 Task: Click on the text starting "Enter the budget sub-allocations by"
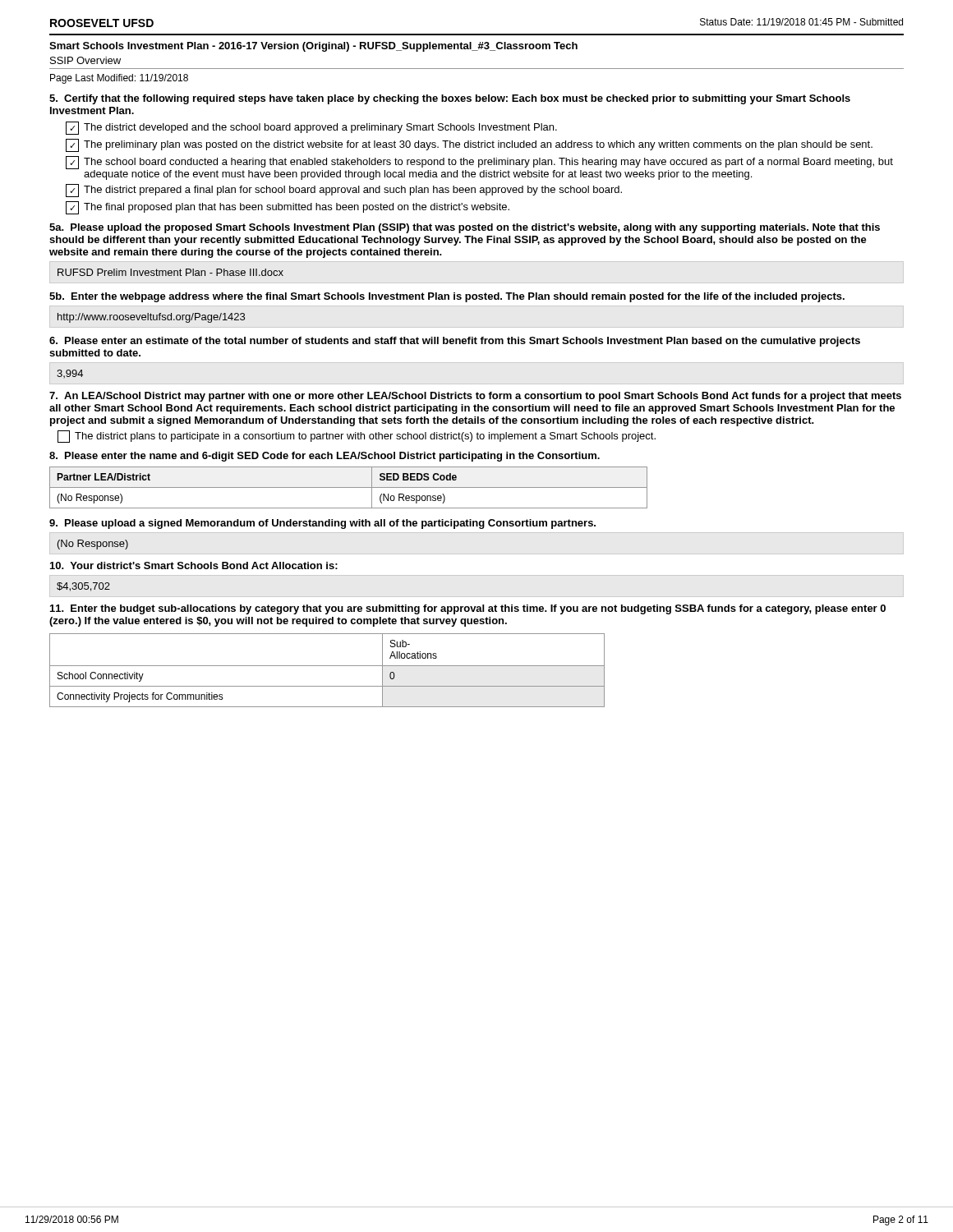476,614
